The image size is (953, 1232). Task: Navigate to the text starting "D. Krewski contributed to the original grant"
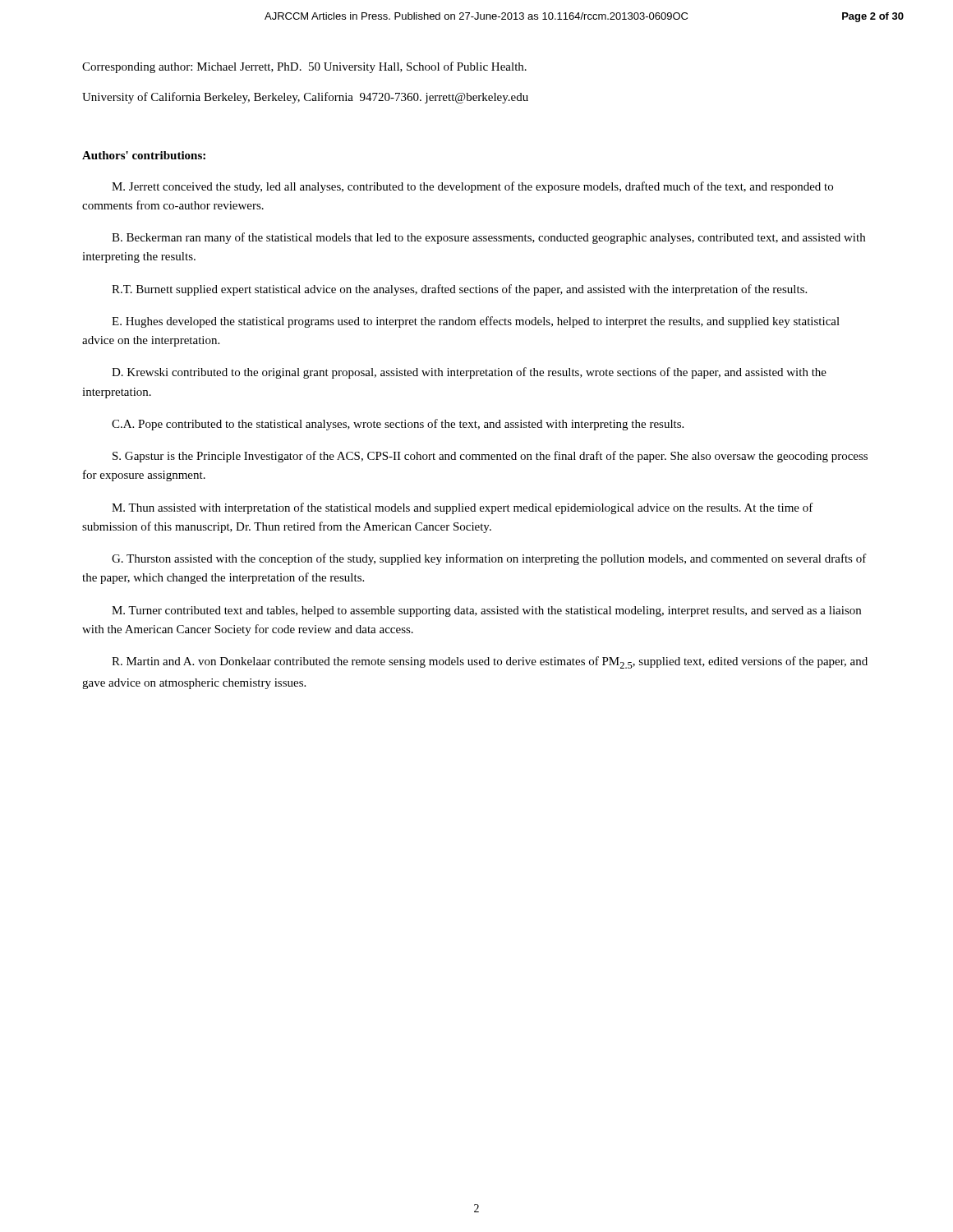[454, 382]
